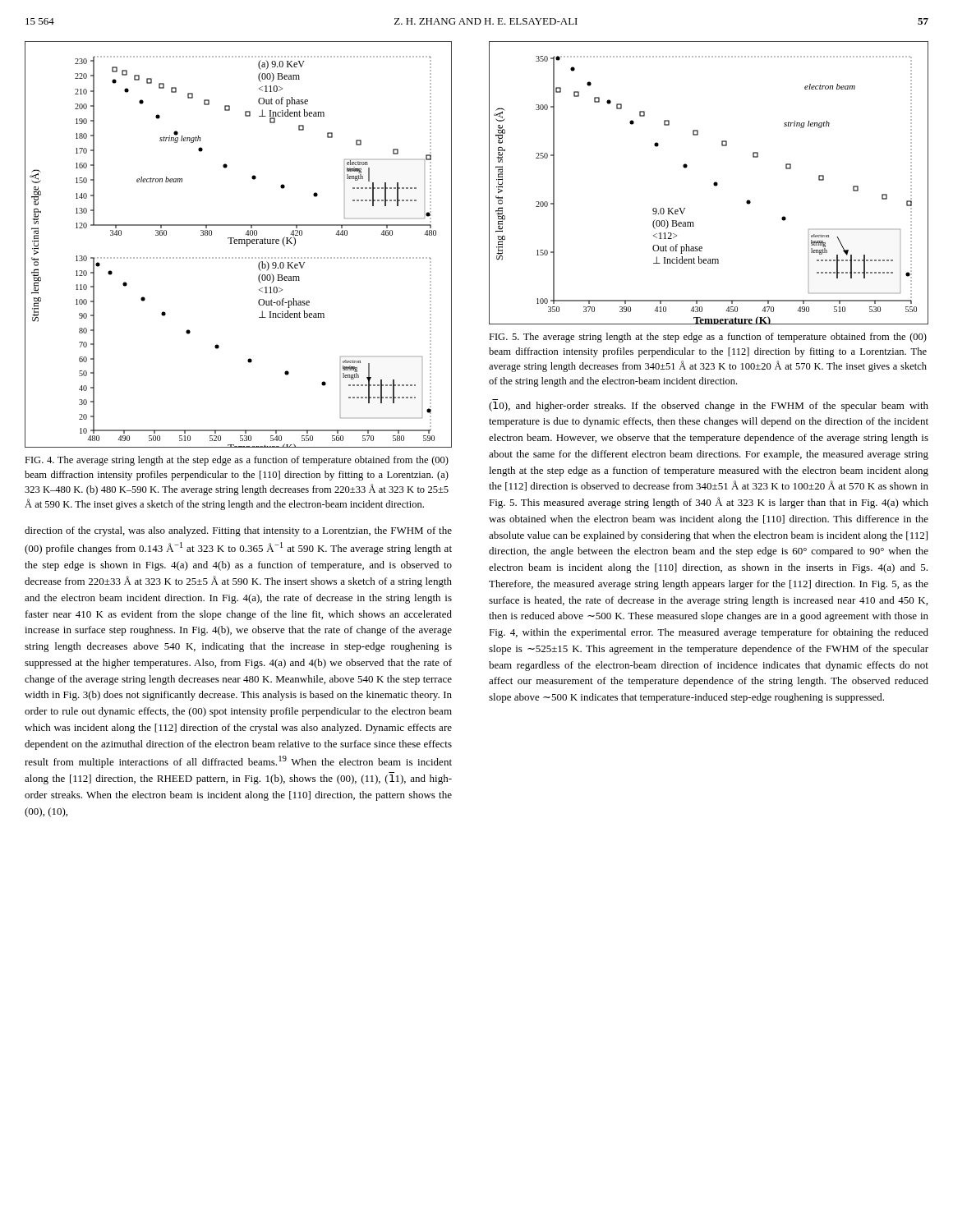Locate the caption that opens with "FIG. 4. The average string length at the"
953x1232 pixels.
click(237, 482)
